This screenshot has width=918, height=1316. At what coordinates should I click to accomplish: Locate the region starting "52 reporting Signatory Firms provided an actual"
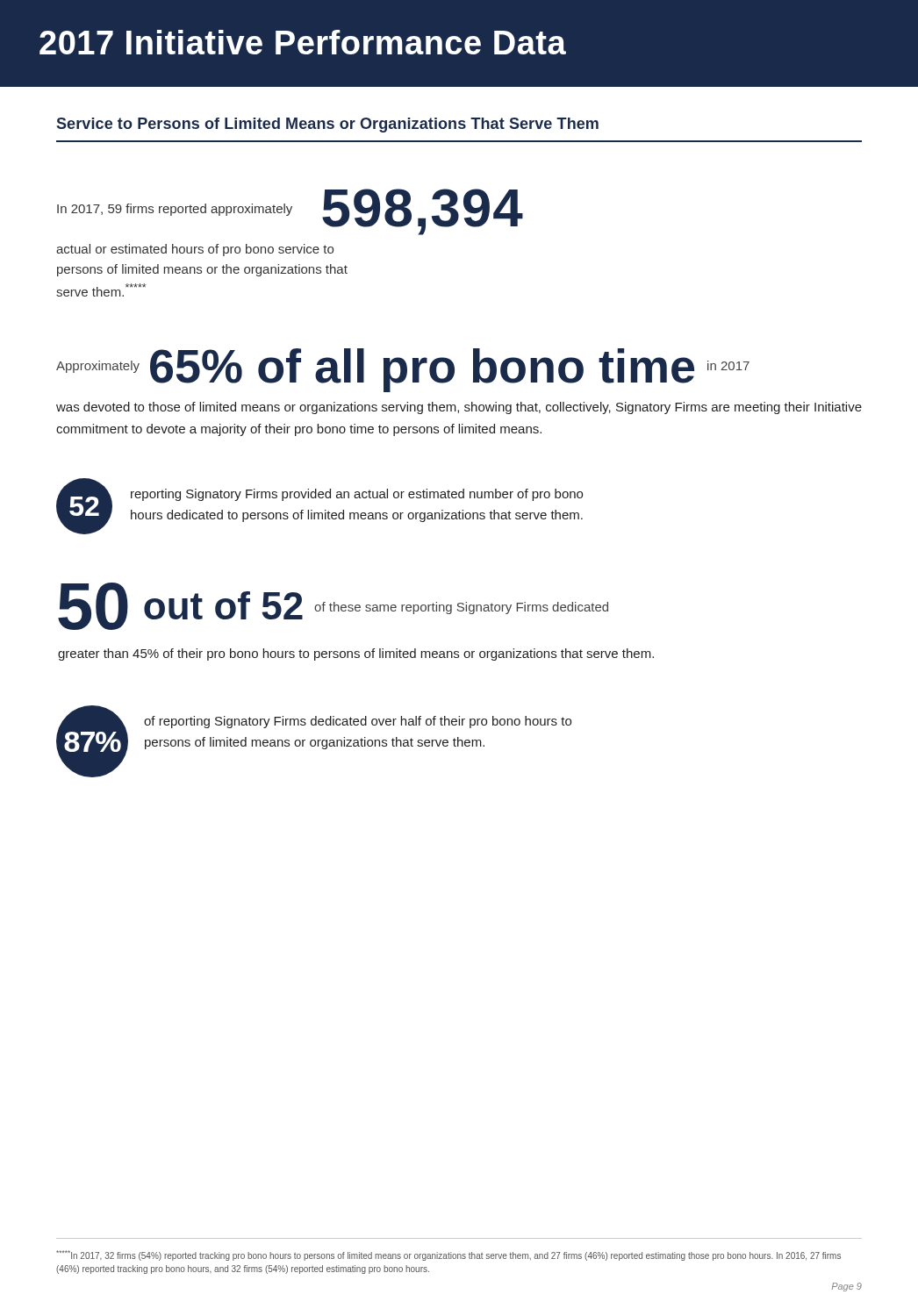point(320,506)
